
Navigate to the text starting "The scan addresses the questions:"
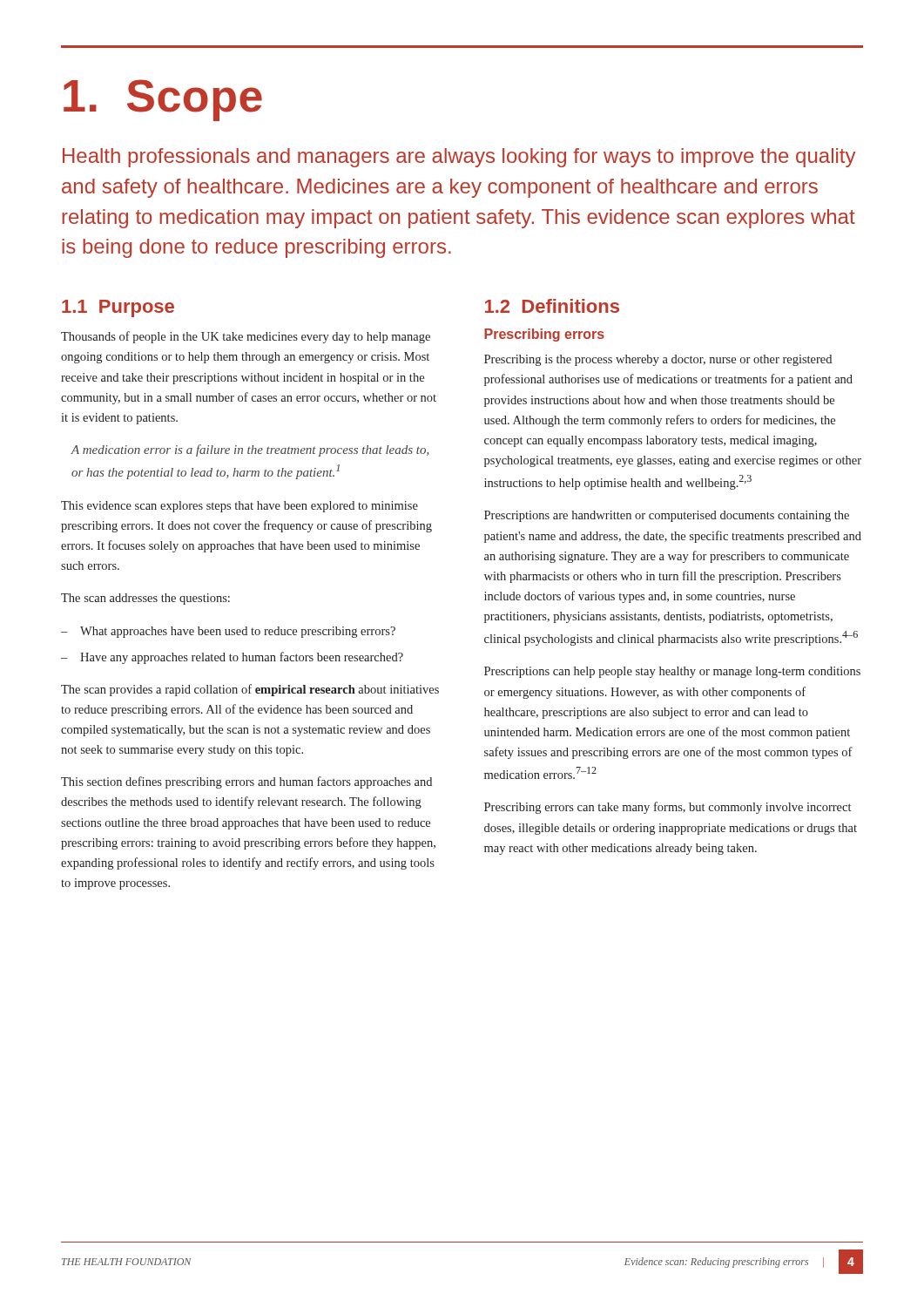[145, 599]
